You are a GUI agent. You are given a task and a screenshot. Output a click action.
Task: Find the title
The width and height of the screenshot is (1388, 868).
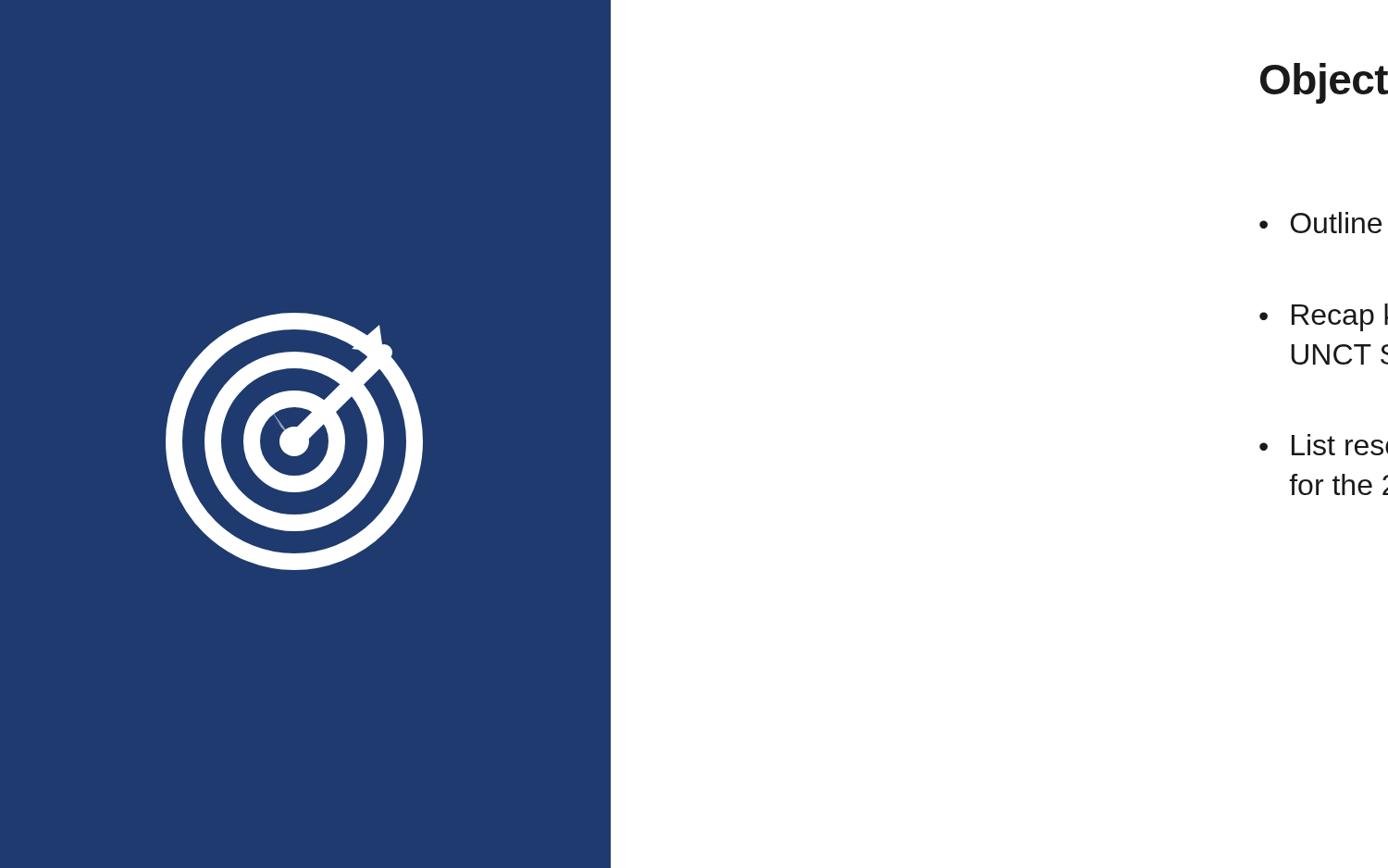(x=1323, y=80)
